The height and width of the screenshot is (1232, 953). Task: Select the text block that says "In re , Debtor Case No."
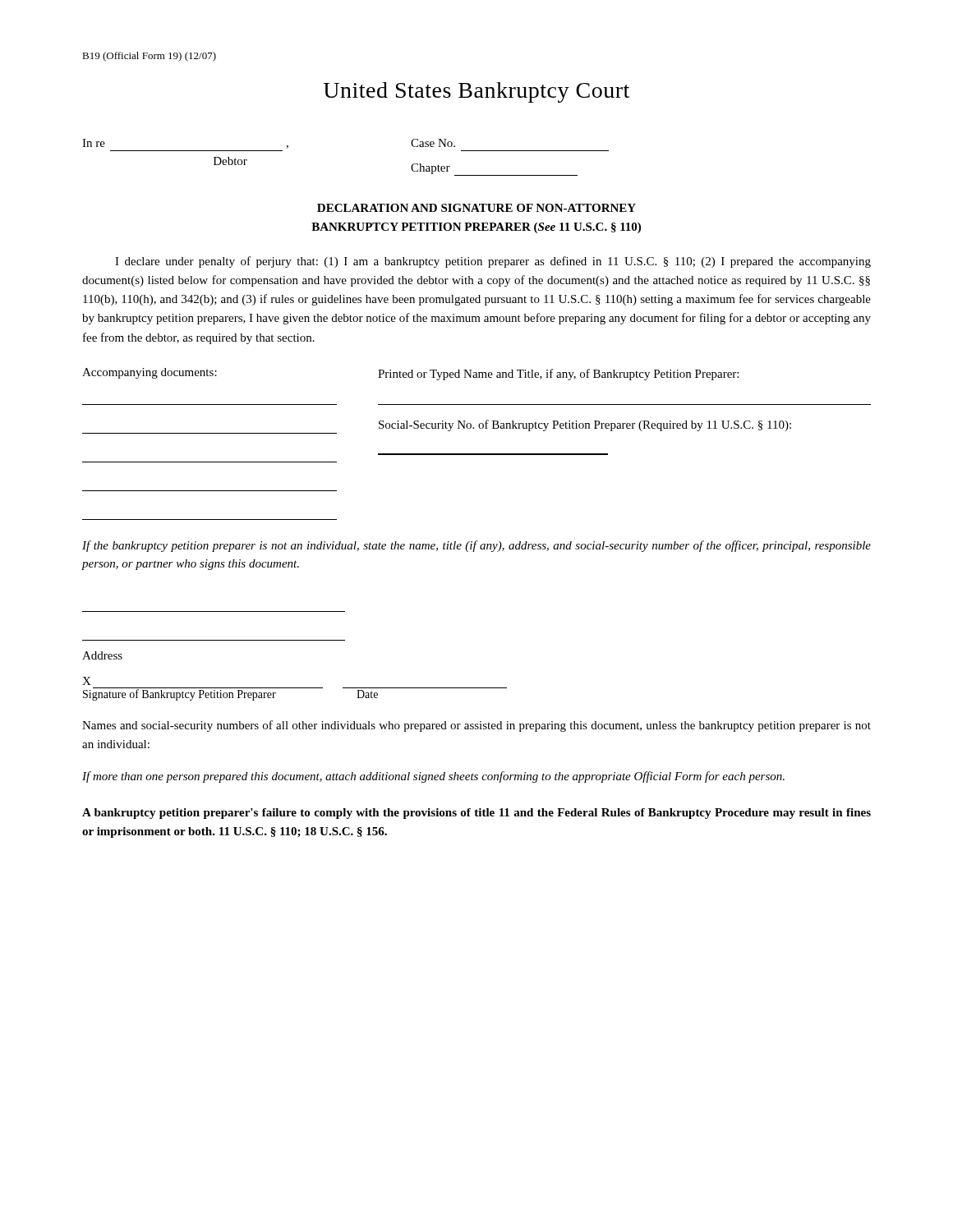click(476, 156)
